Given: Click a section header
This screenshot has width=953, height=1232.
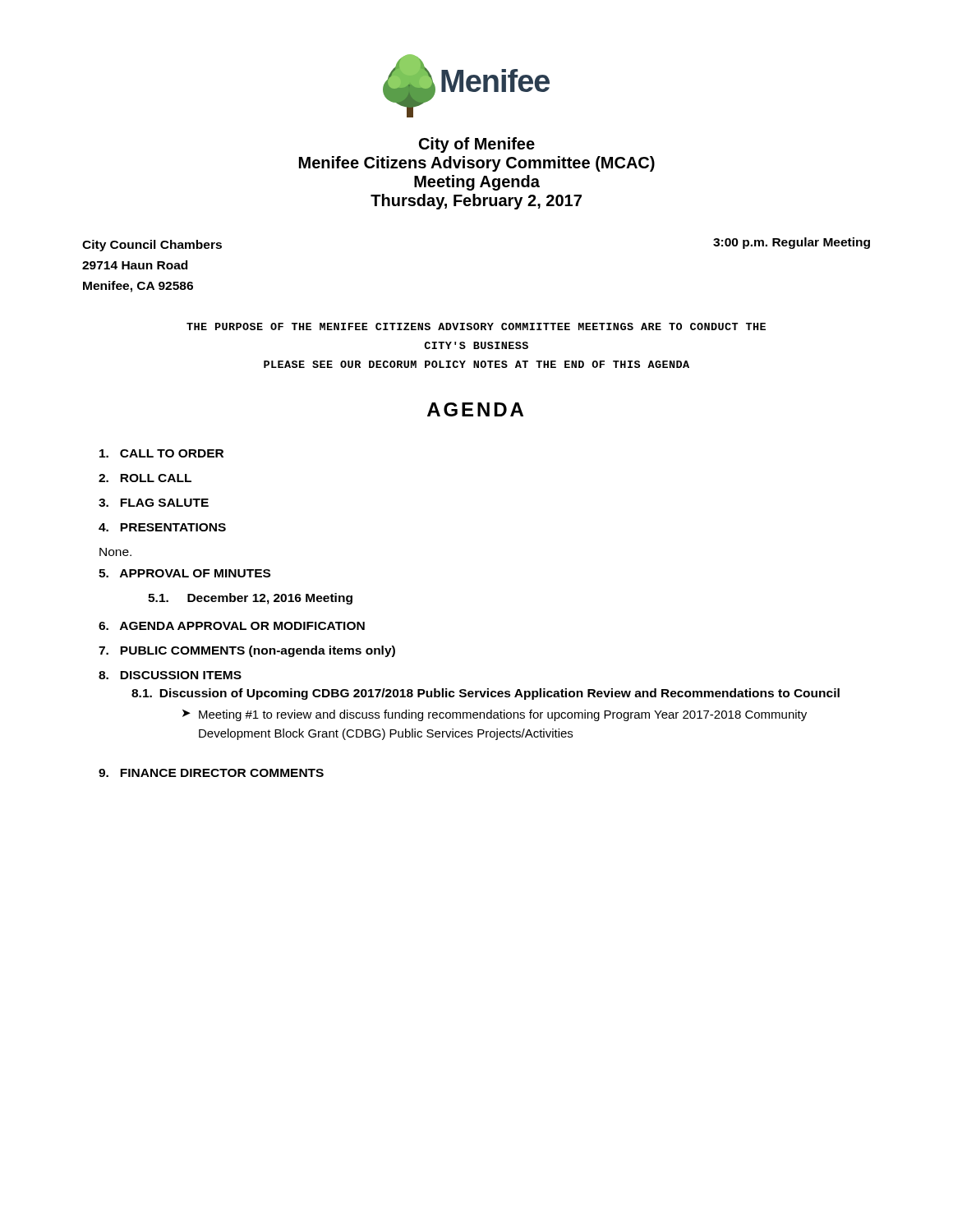Looking at the screenshot, I should [476, 410].
